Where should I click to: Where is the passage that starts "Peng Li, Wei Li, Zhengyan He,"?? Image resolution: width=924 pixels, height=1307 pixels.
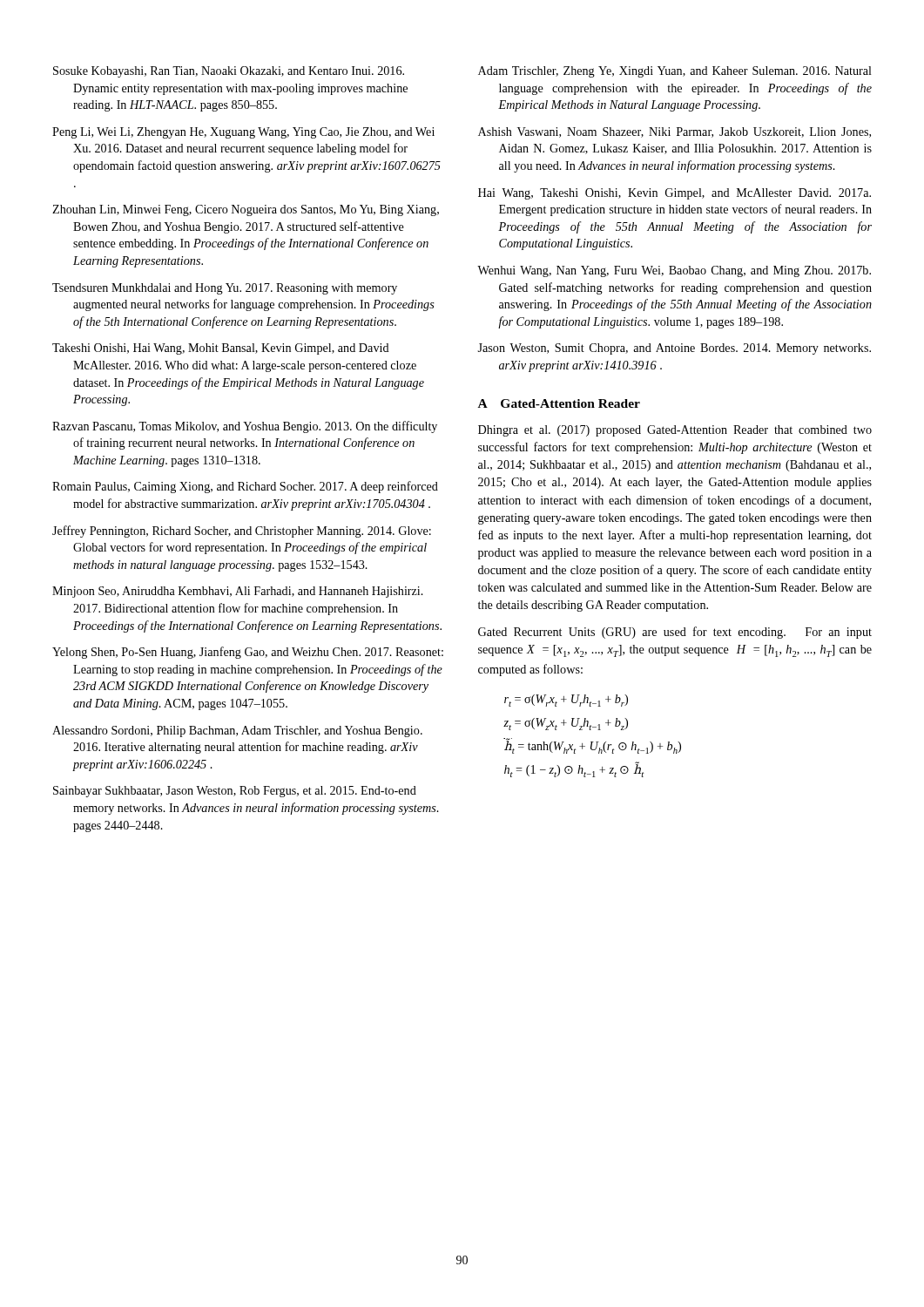click(246, 157)
